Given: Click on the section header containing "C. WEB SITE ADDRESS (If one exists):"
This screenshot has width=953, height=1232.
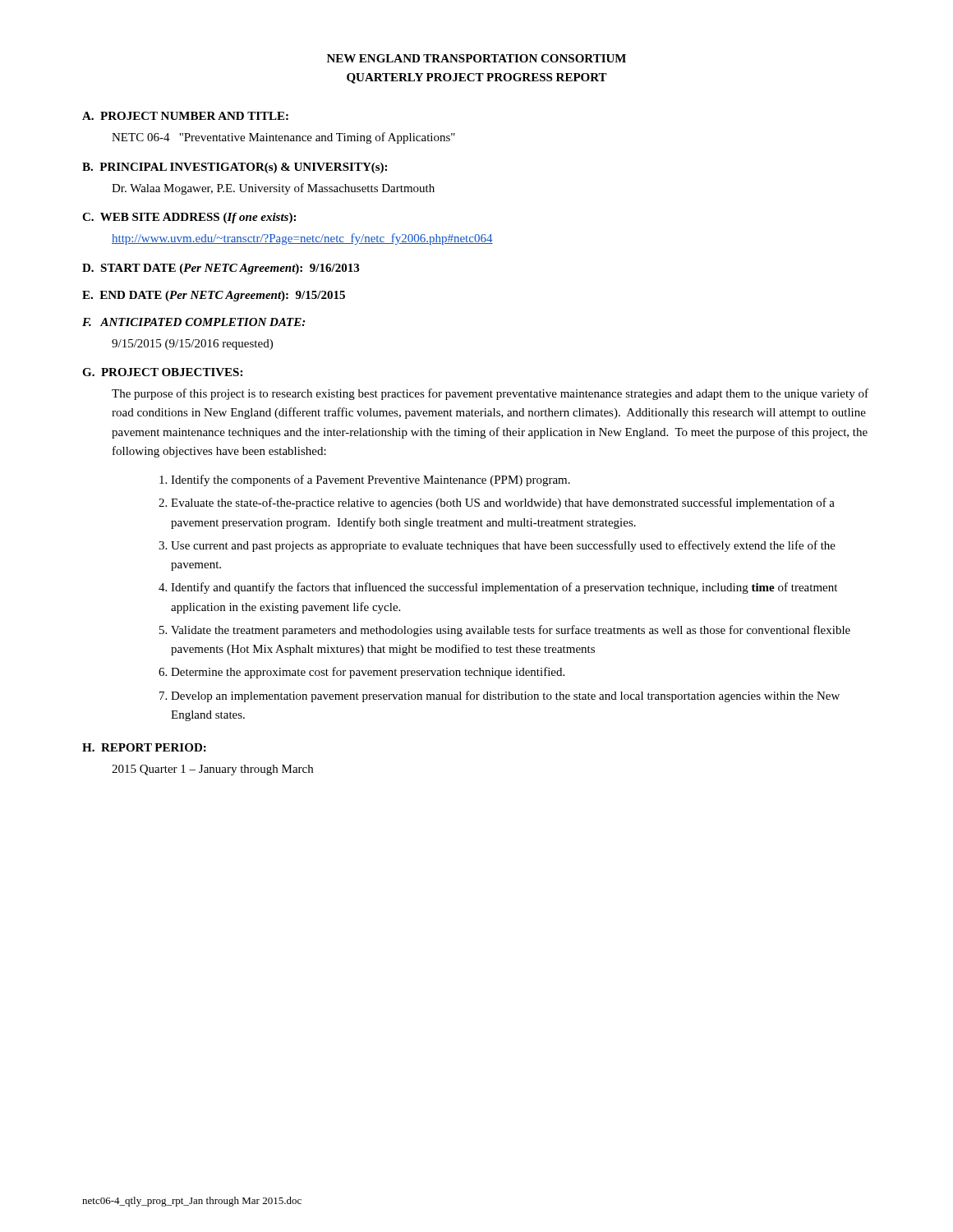Looking at the screenshot, I should tap(190, 217).
